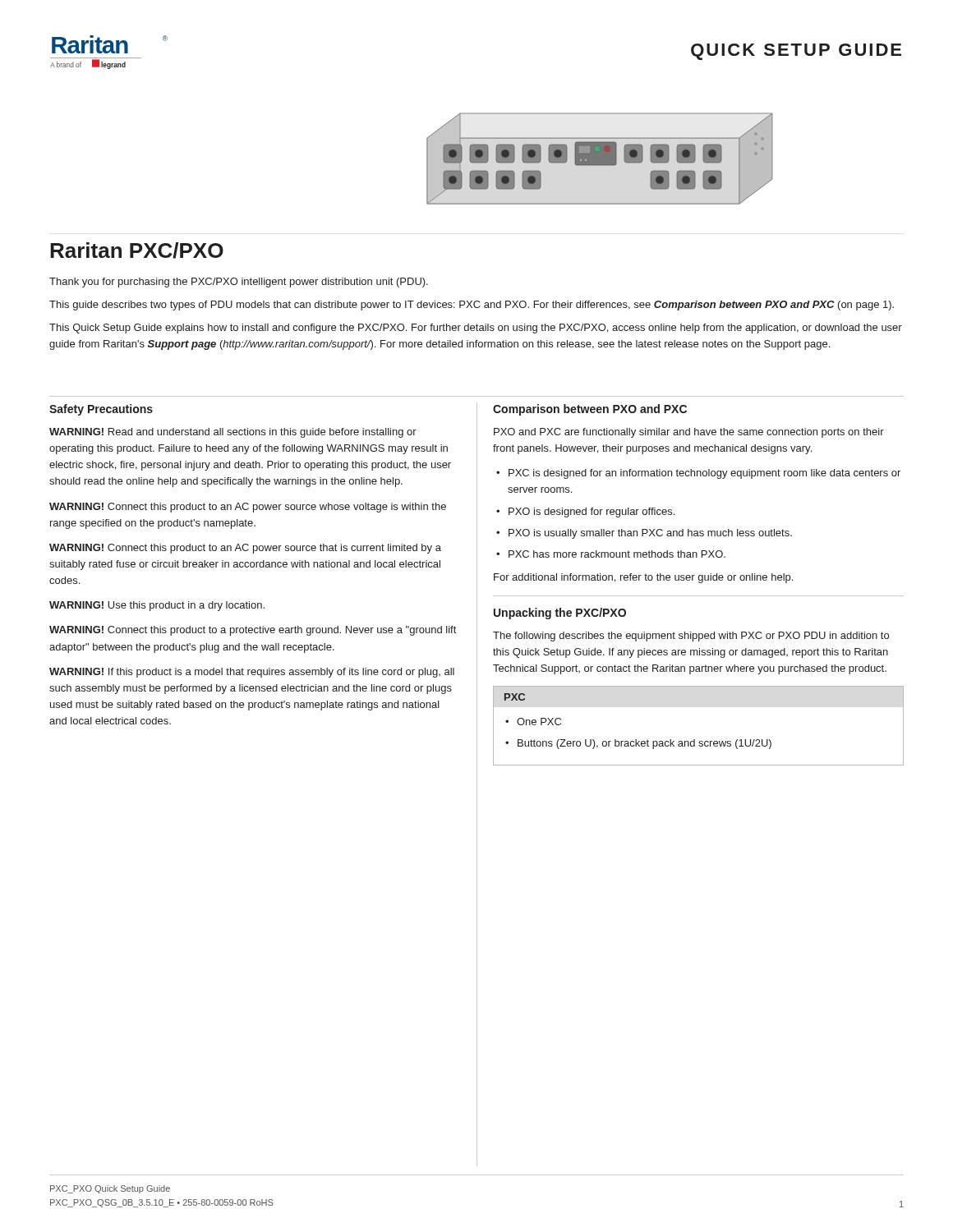
Task: Find the text block starting "WARNING! Read and understand all sections in this"
Action: click(250, 456)
